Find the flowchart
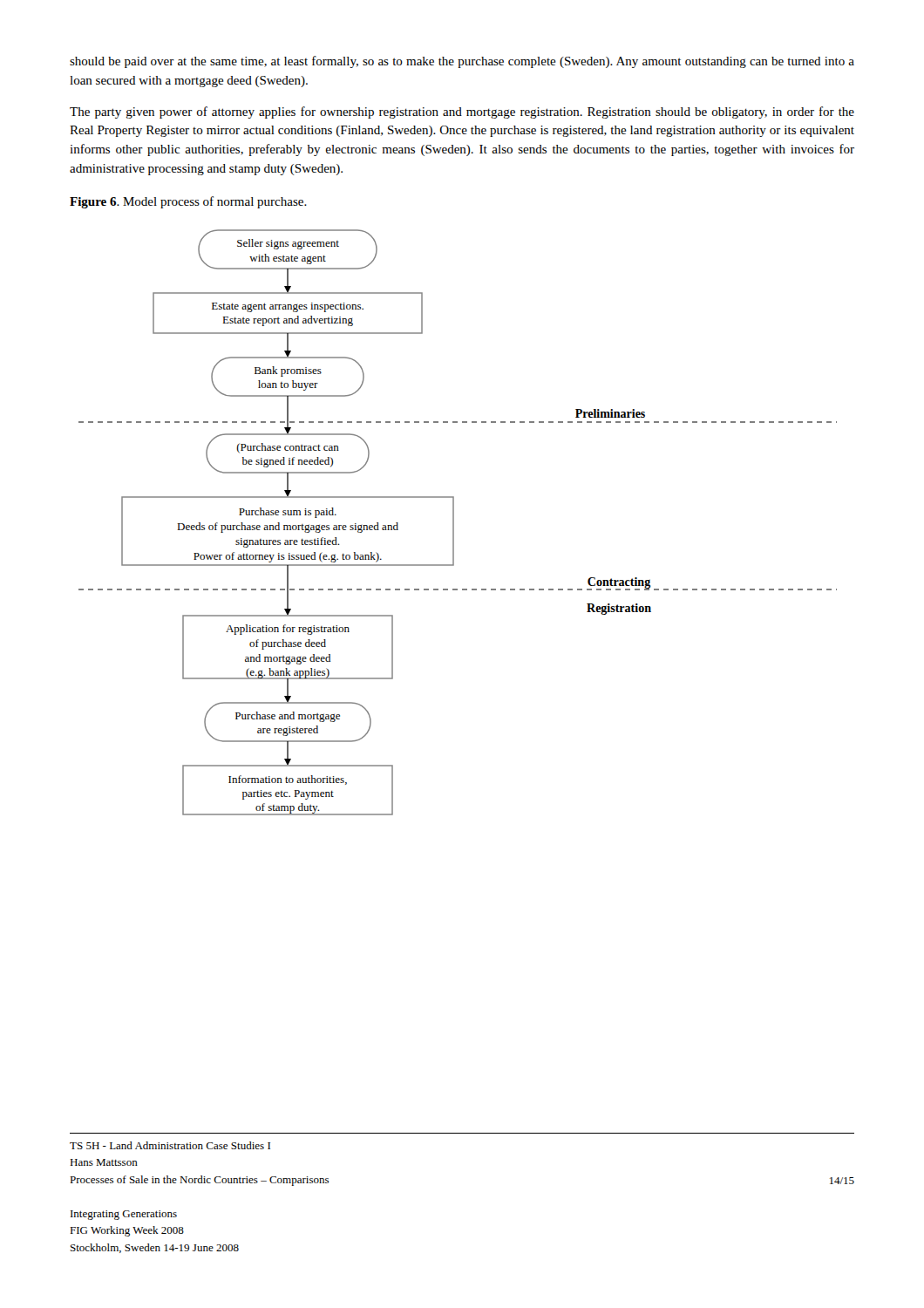The height and width of the screenshot is (1308, 924). point(462,545)
